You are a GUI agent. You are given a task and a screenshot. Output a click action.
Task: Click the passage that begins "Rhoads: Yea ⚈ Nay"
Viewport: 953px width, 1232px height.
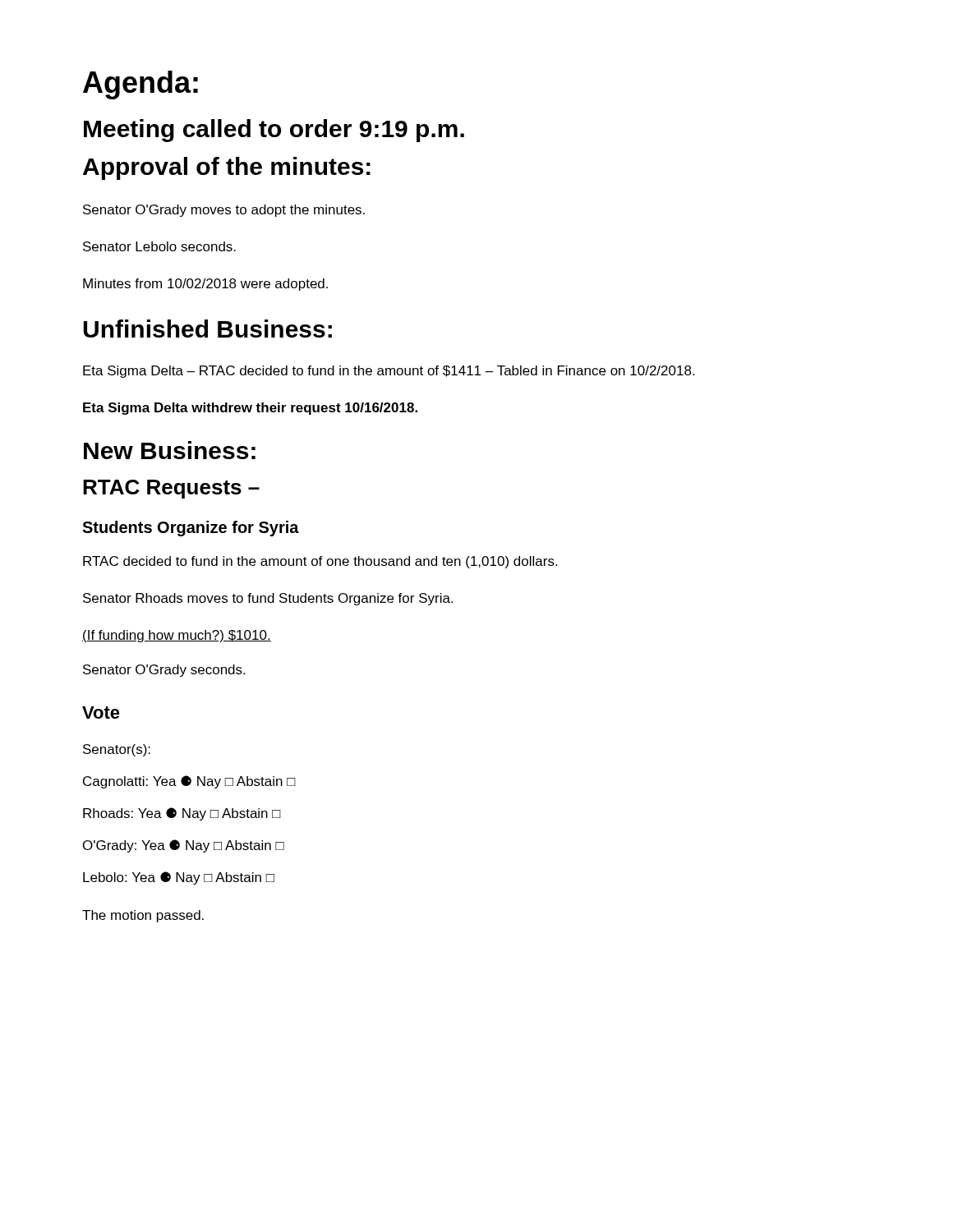coord(181,814)
